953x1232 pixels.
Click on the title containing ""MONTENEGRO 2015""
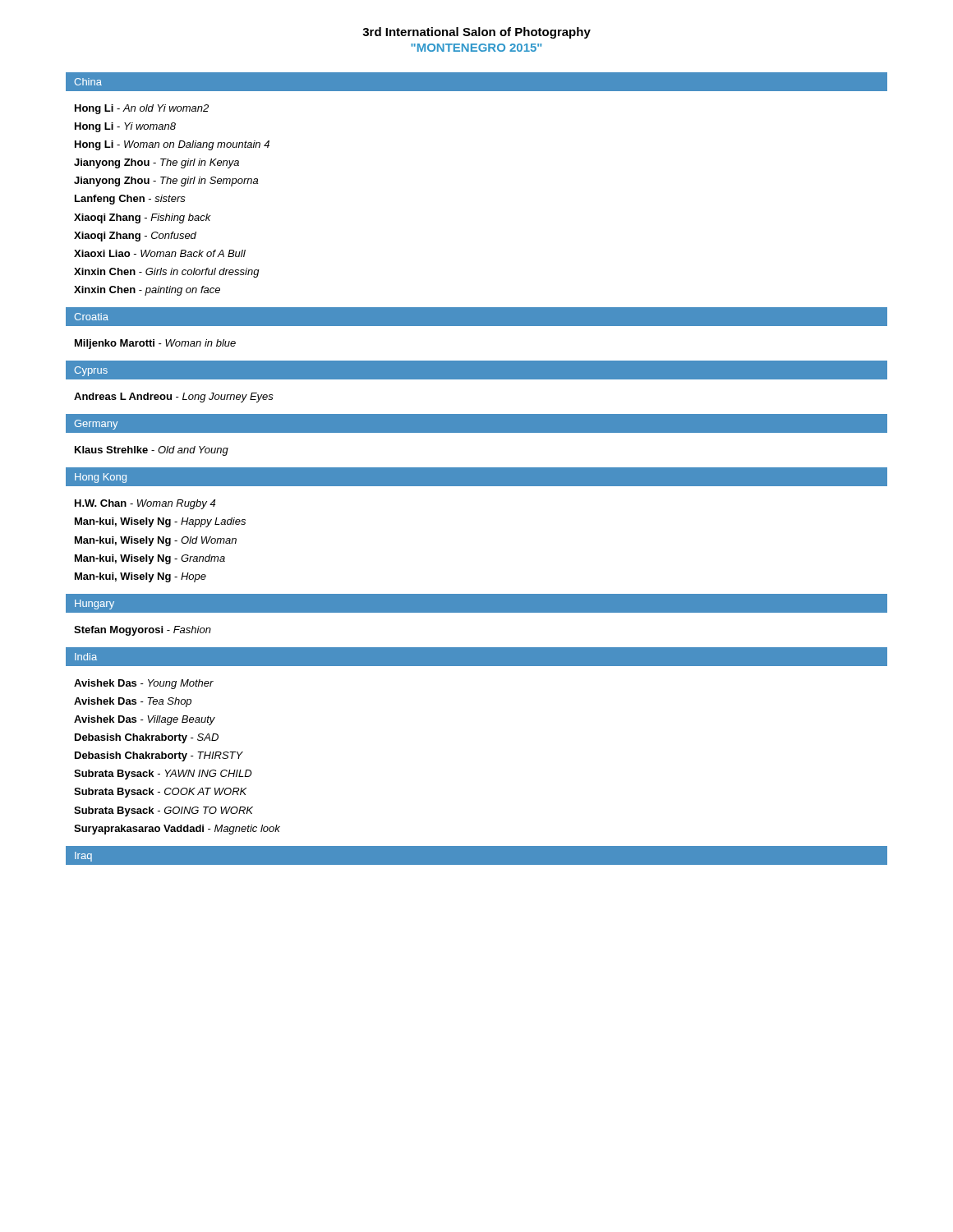pyautogui.click(x=476, y=47)
